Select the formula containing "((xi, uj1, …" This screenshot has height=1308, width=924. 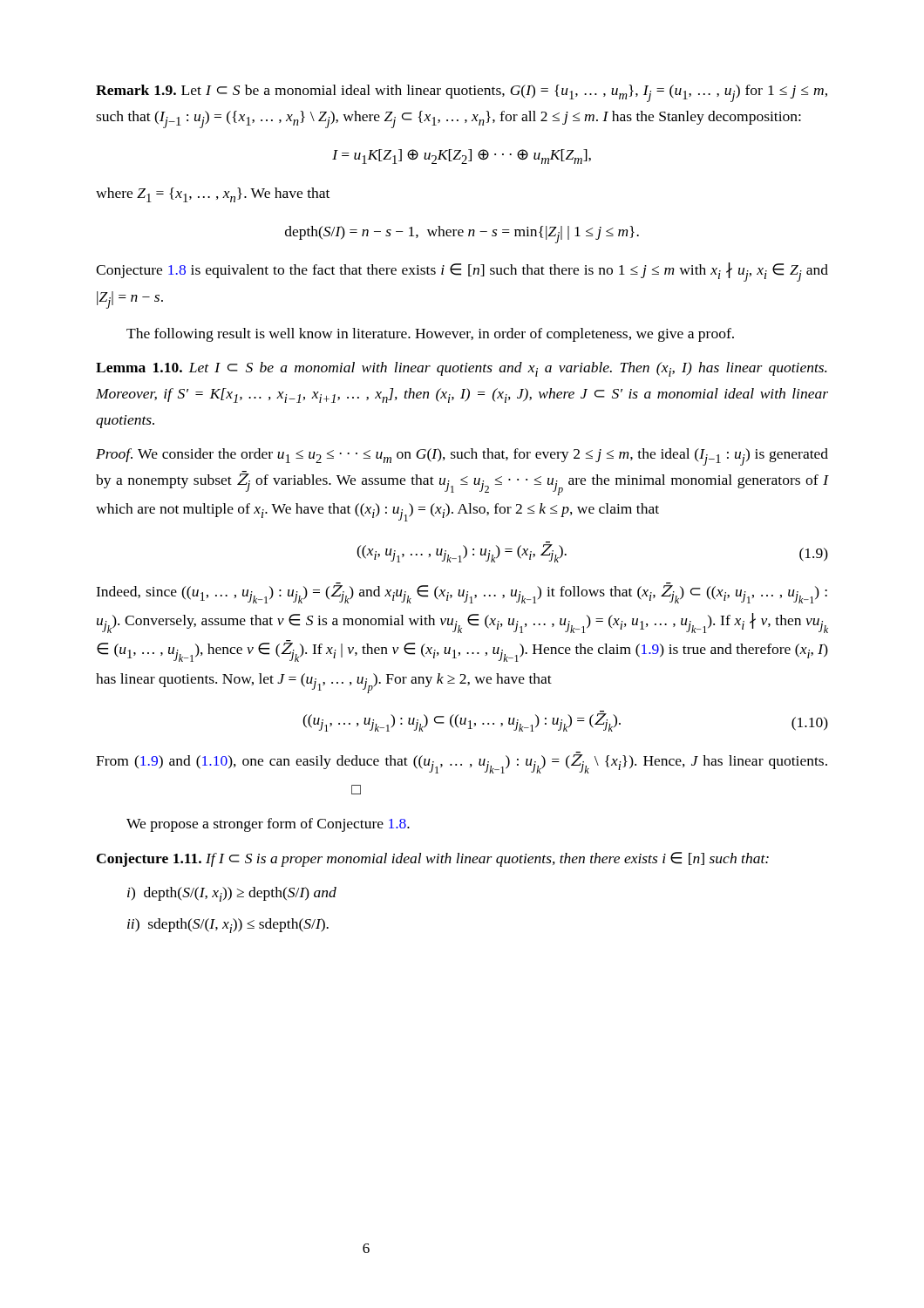click(462, 553)
